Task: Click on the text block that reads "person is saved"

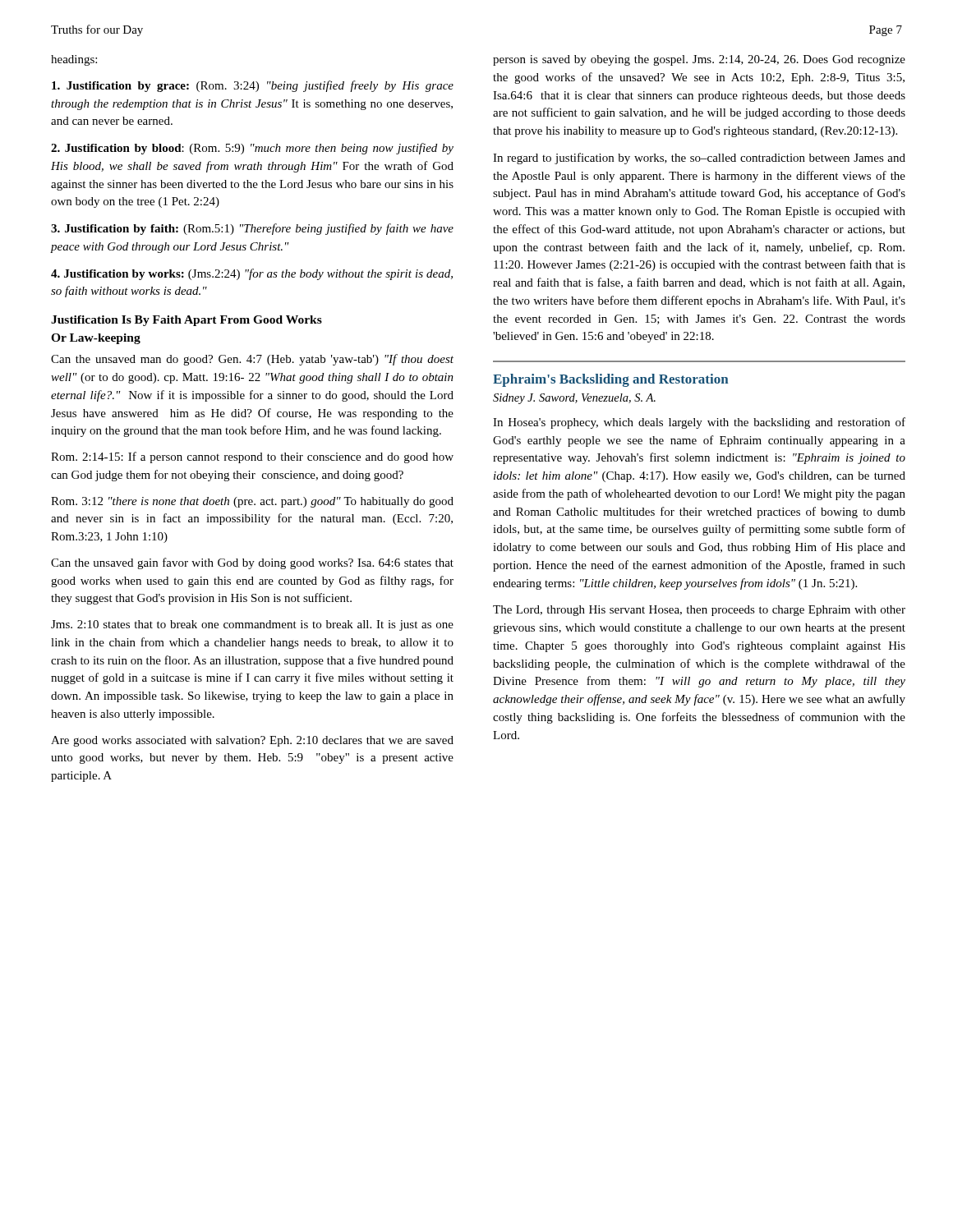Action: point(699,95)
